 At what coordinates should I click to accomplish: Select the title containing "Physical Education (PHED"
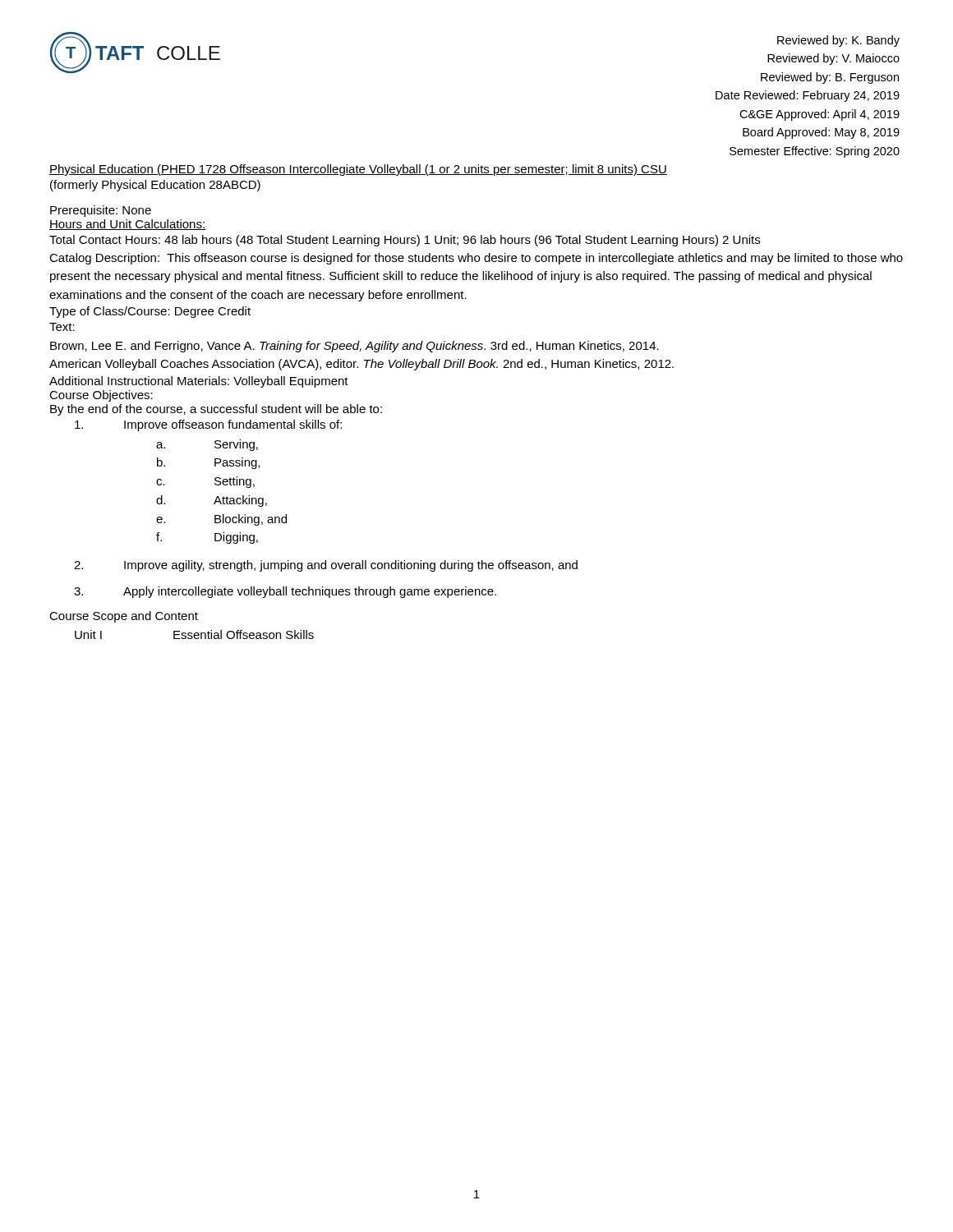coord(476,176)
